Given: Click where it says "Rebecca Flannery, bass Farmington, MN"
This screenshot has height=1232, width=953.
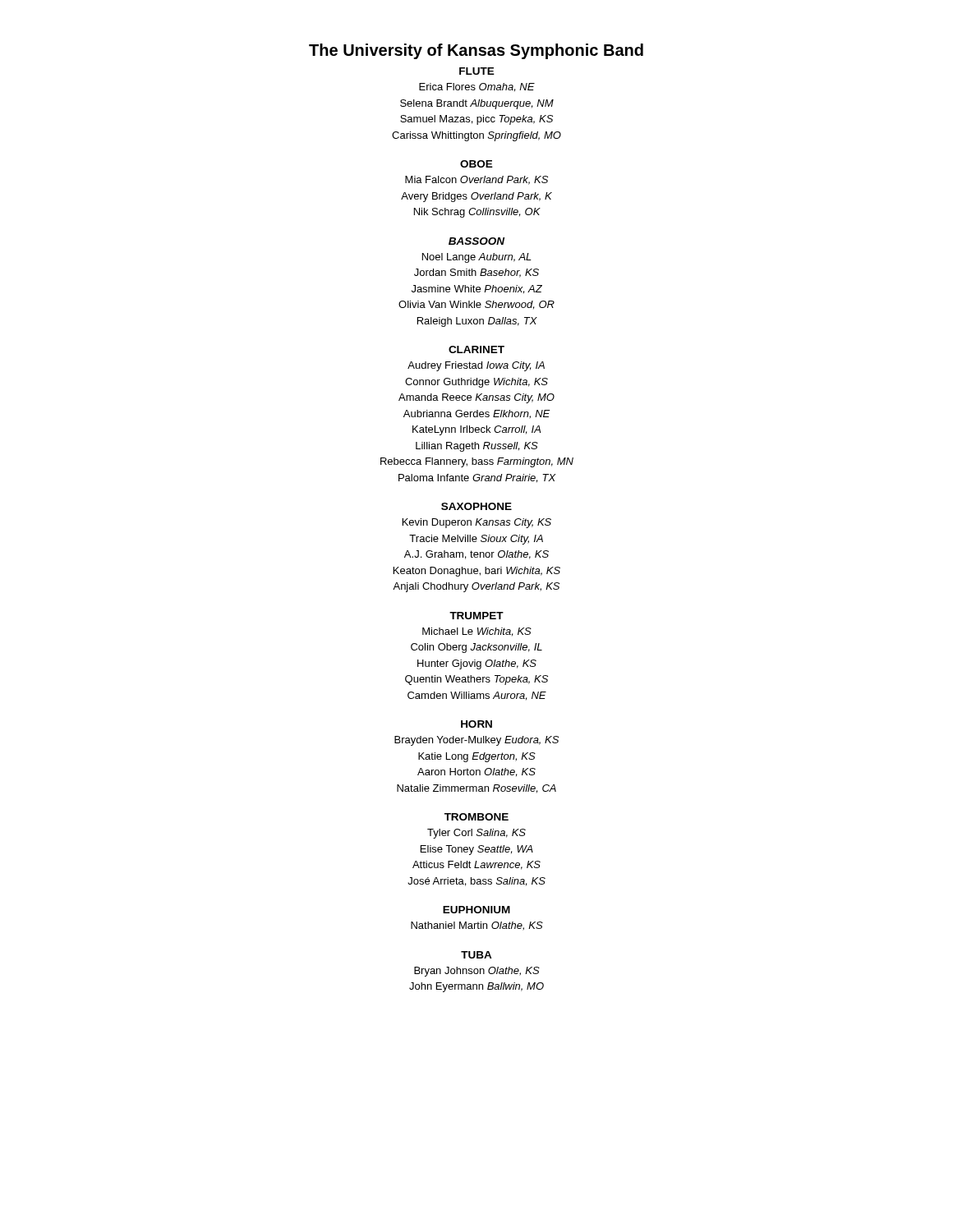Looking at the screenshot, I should click(476, 461).
